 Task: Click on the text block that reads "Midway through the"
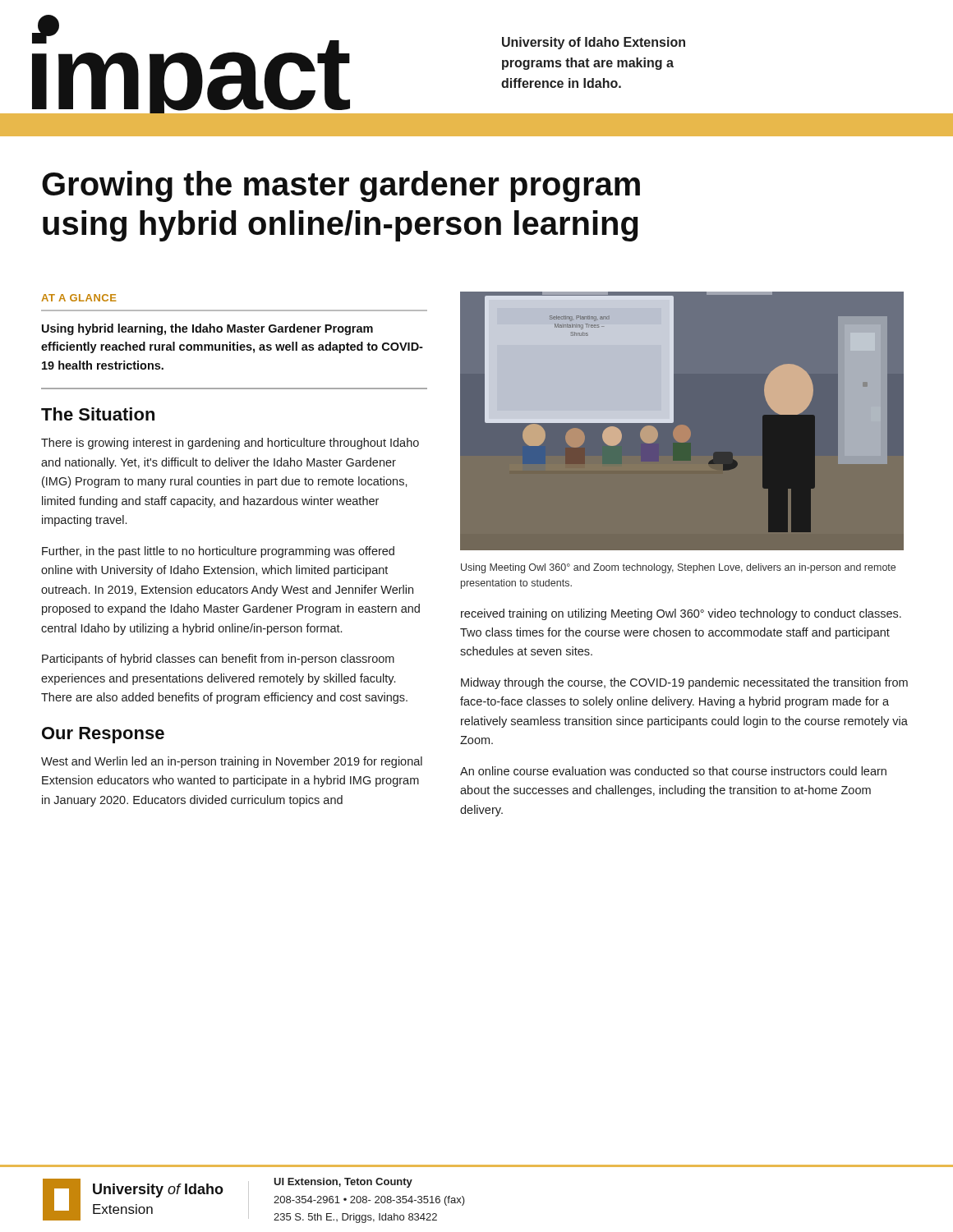pos(684,711)
